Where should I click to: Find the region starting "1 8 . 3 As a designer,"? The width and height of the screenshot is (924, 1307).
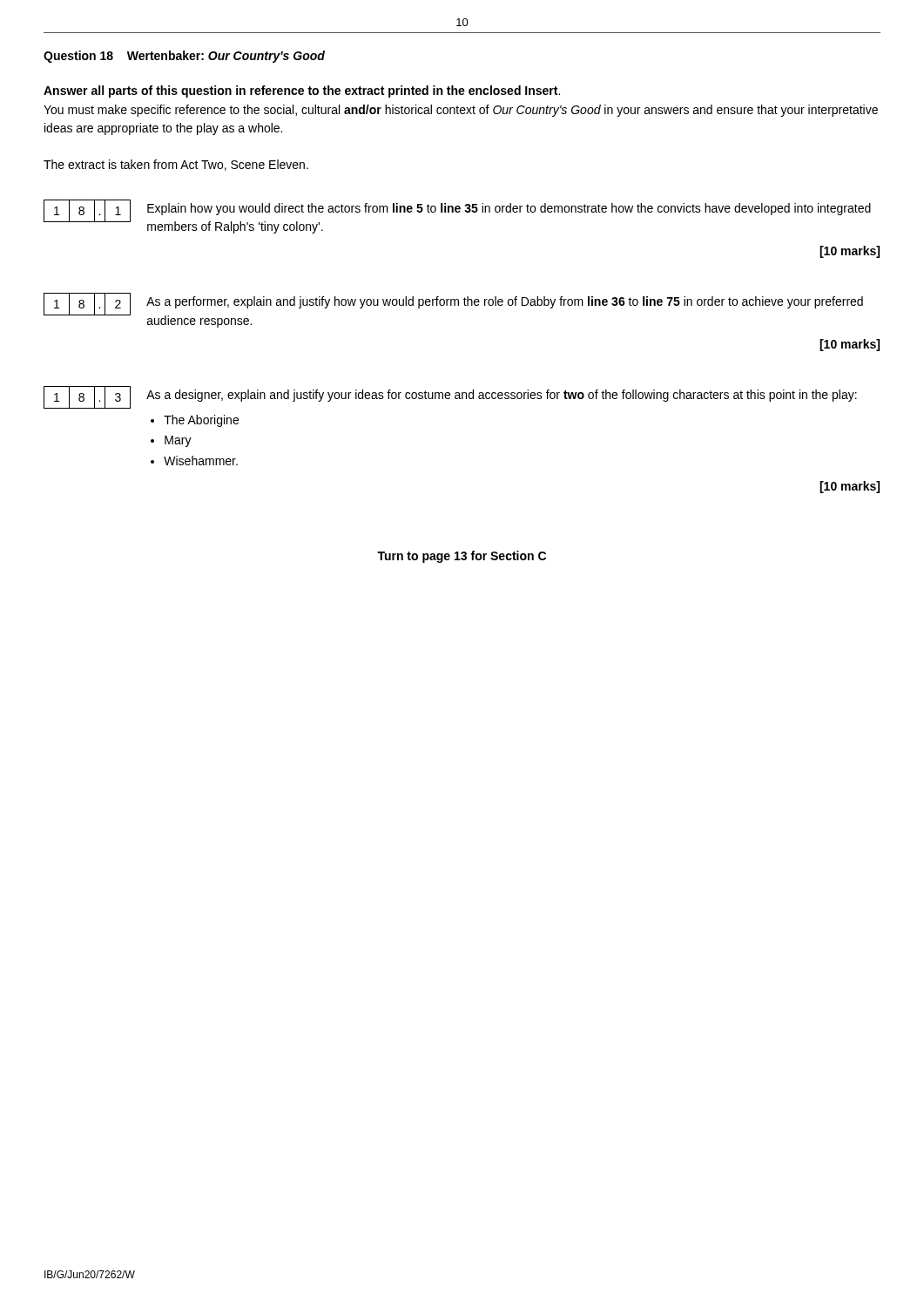point(450,397)
